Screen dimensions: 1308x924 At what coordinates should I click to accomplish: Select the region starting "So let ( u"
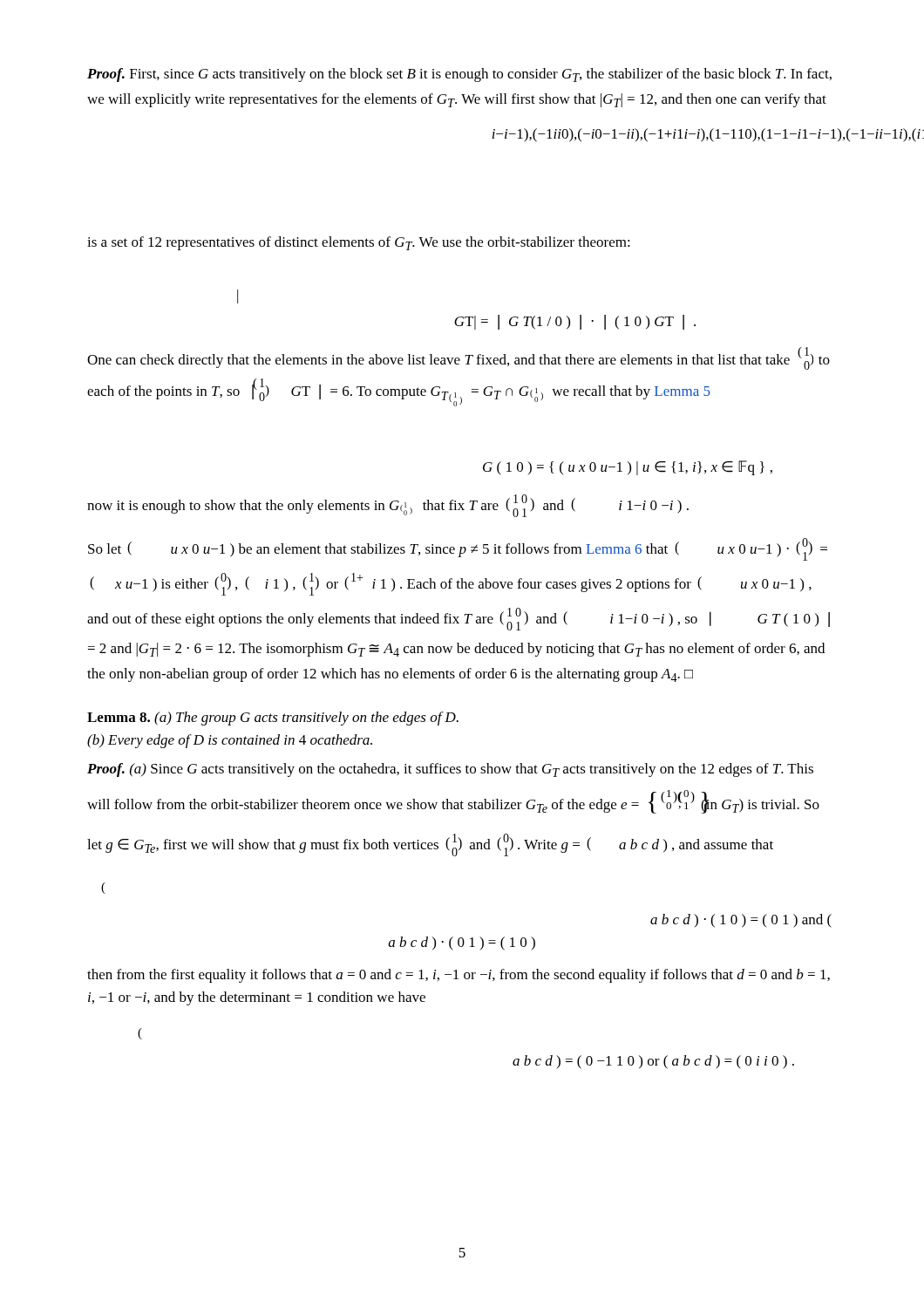(x=461, y=609)
